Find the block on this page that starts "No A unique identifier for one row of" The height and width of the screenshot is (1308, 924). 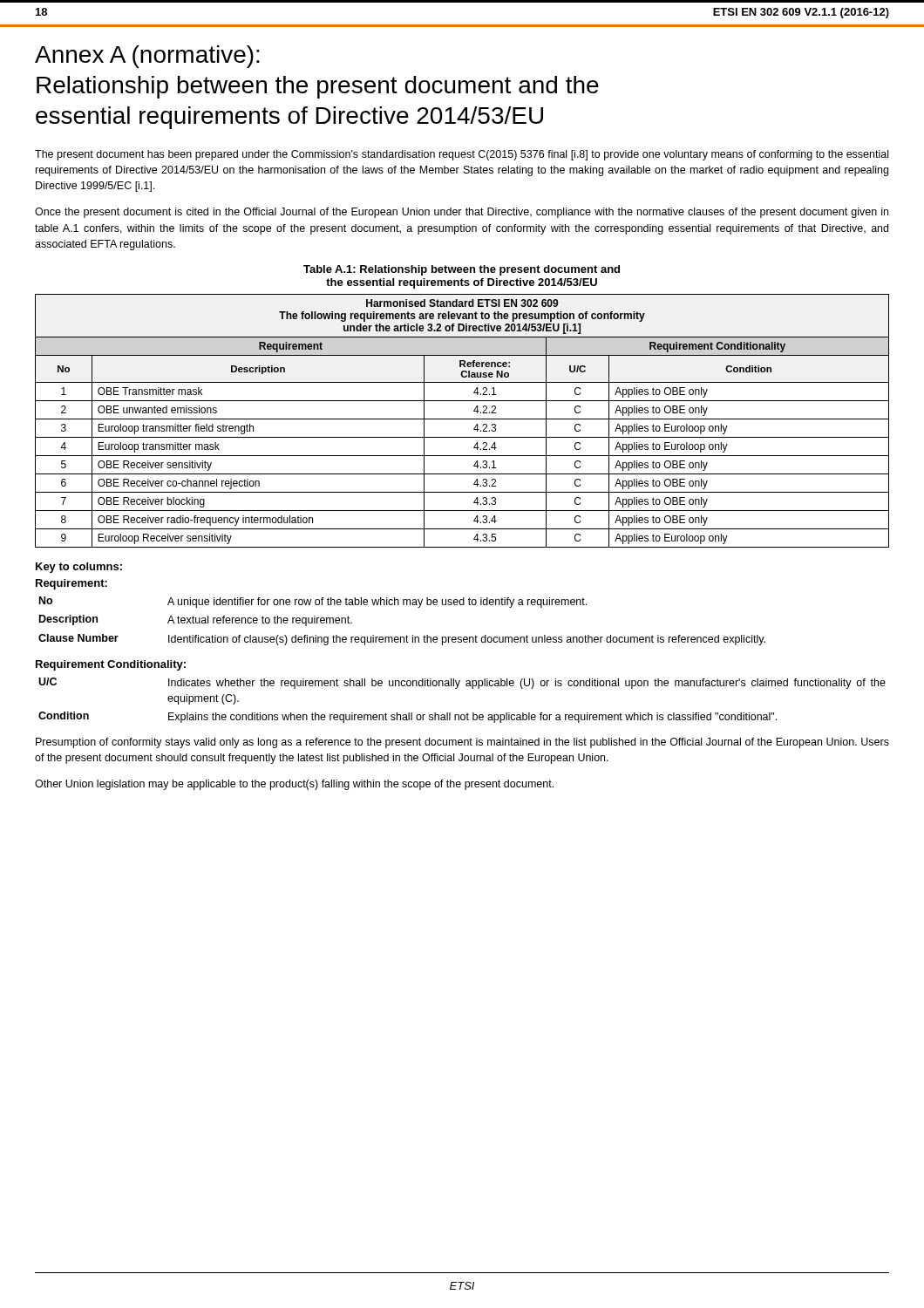462,602
